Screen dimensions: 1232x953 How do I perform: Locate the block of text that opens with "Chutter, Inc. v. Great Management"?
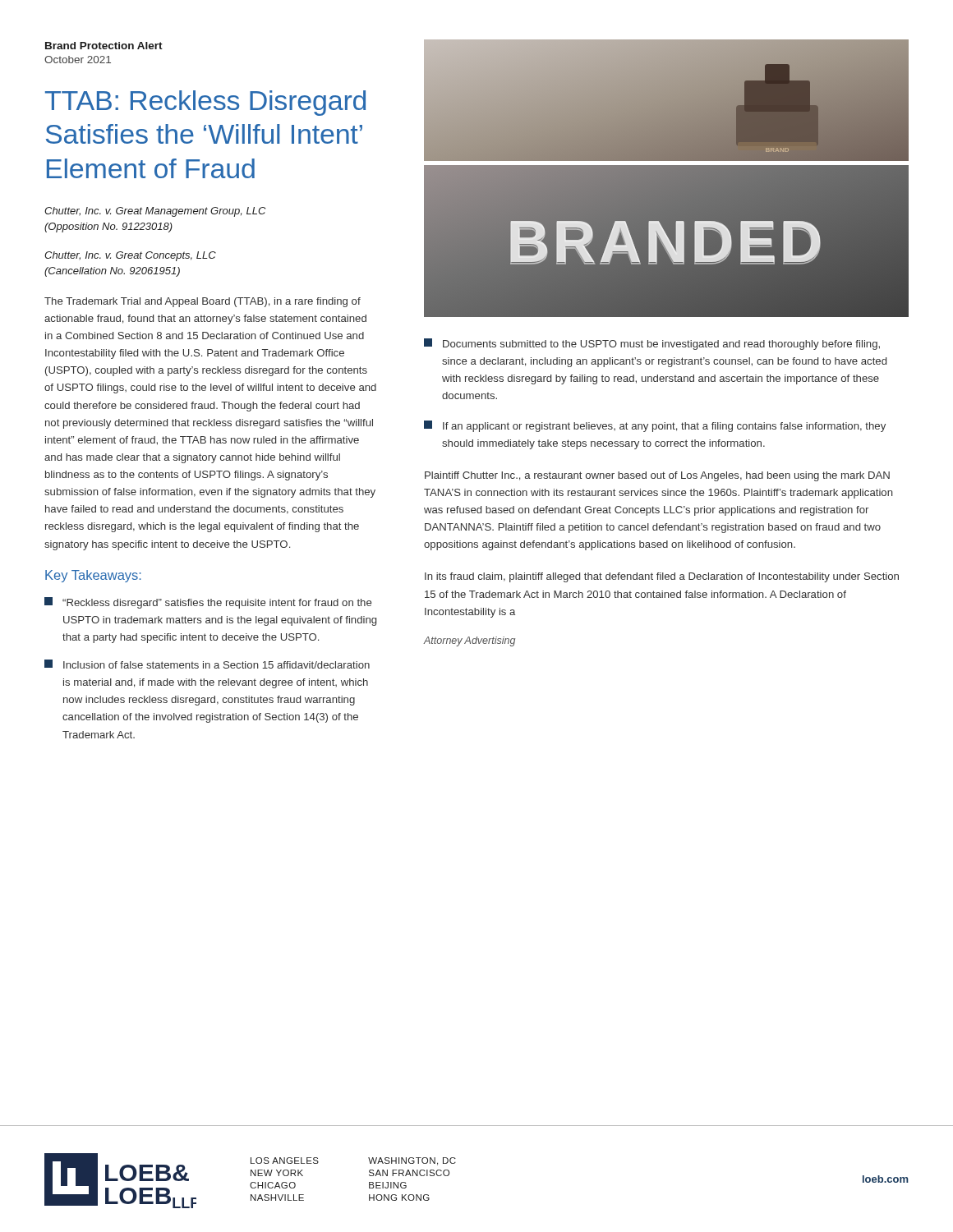coord(211,219)
